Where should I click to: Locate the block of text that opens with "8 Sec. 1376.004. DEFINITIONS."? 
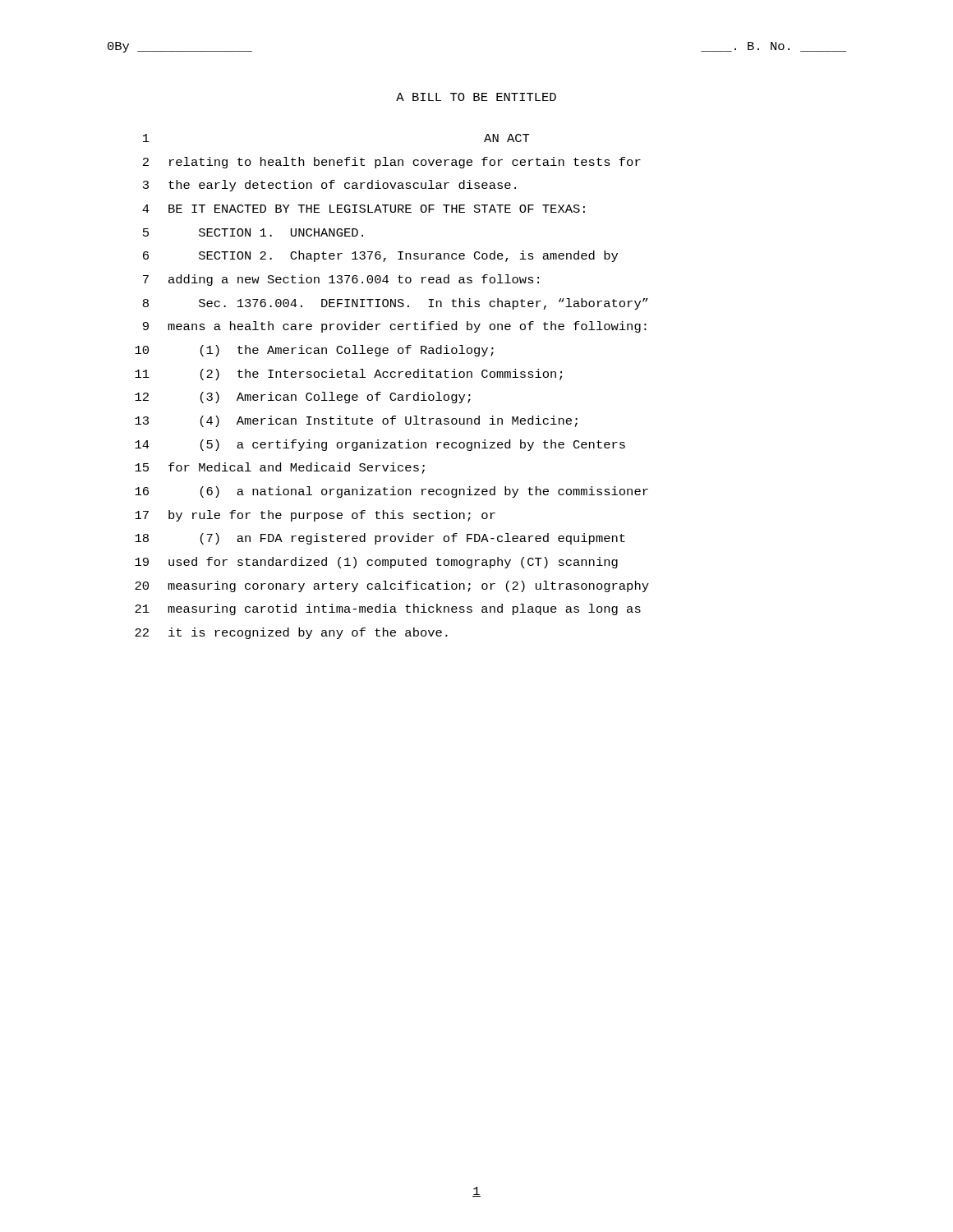pos(476,304)
